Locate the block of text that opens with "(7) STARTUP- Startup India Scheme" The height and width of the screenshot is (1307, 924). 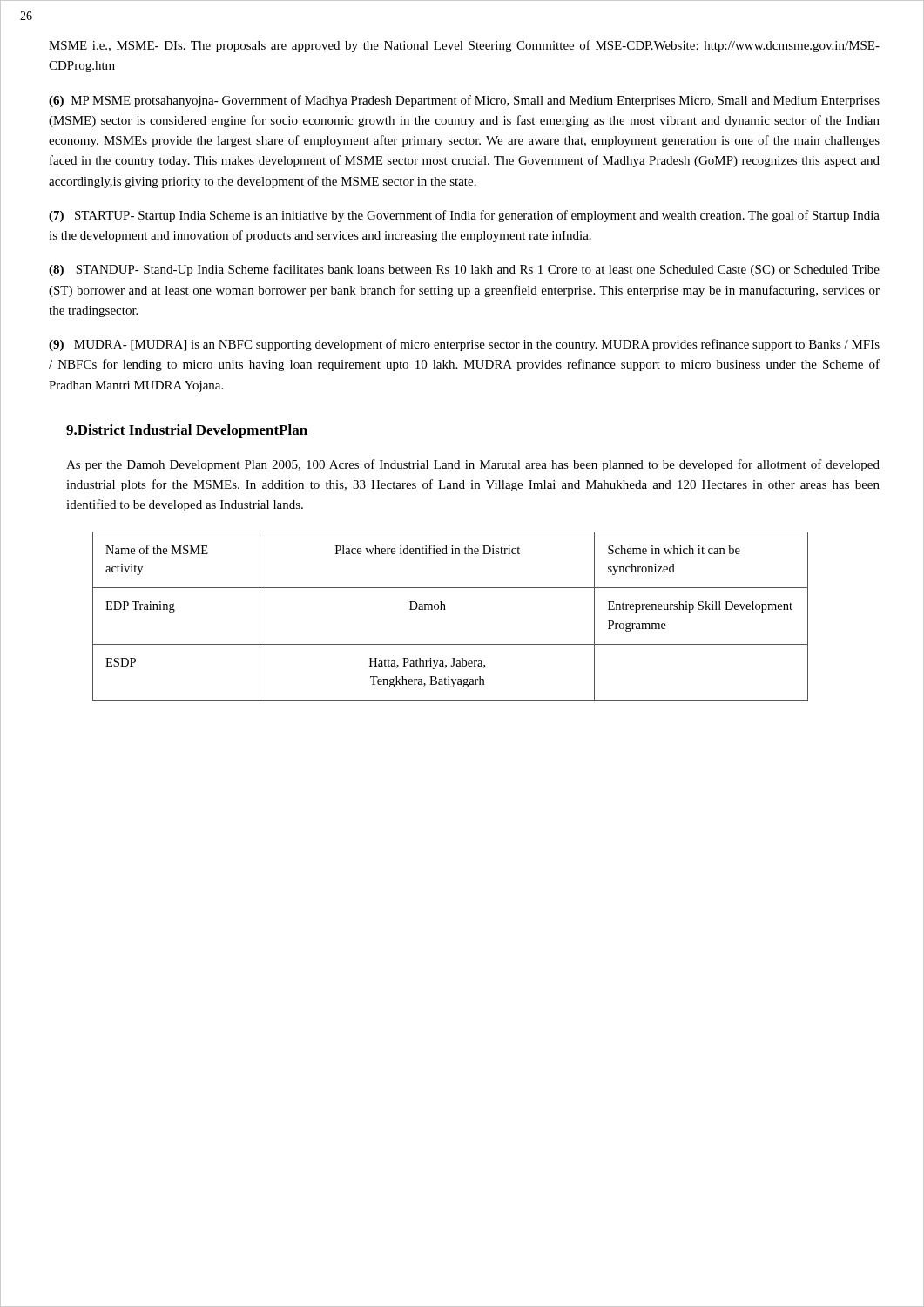coord(464,225)
